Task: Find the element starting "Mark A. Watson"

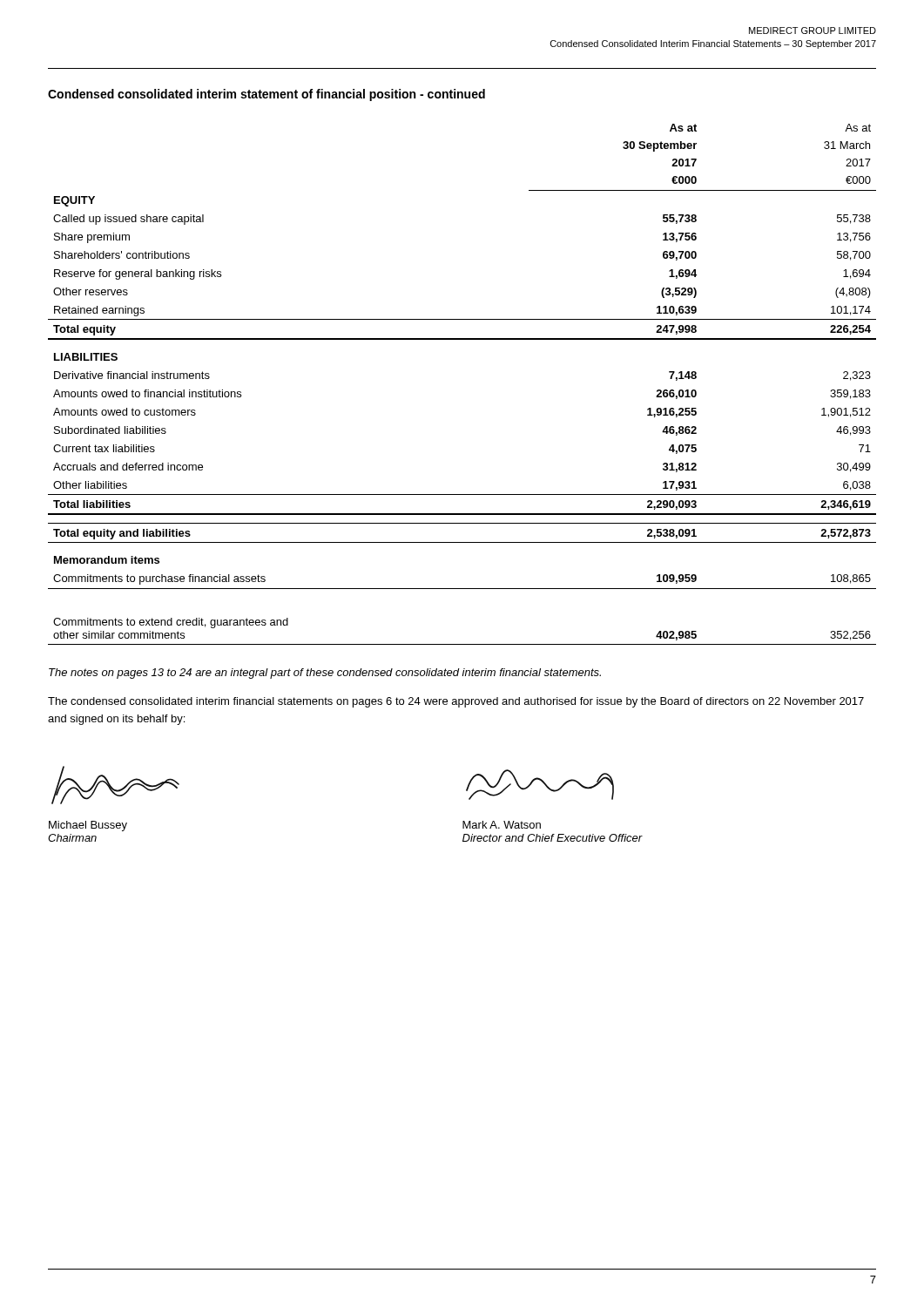Action: pyautogui.click(x=502, y=825)
